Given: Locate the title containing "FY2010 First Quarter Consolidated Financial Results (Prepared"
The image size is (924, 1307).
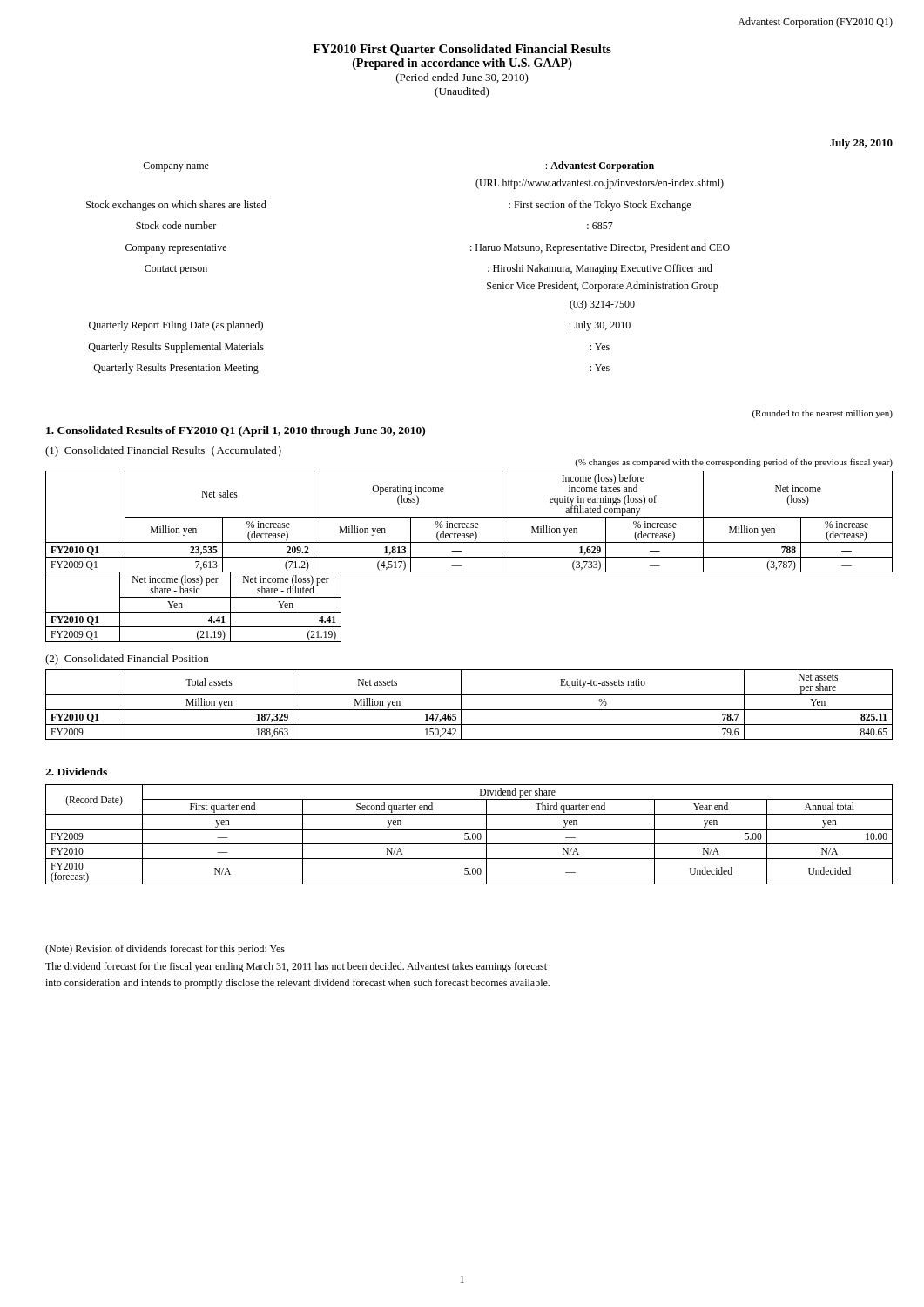Looking at the screenshot, I should pyautogui.click(x=462, y=70).
